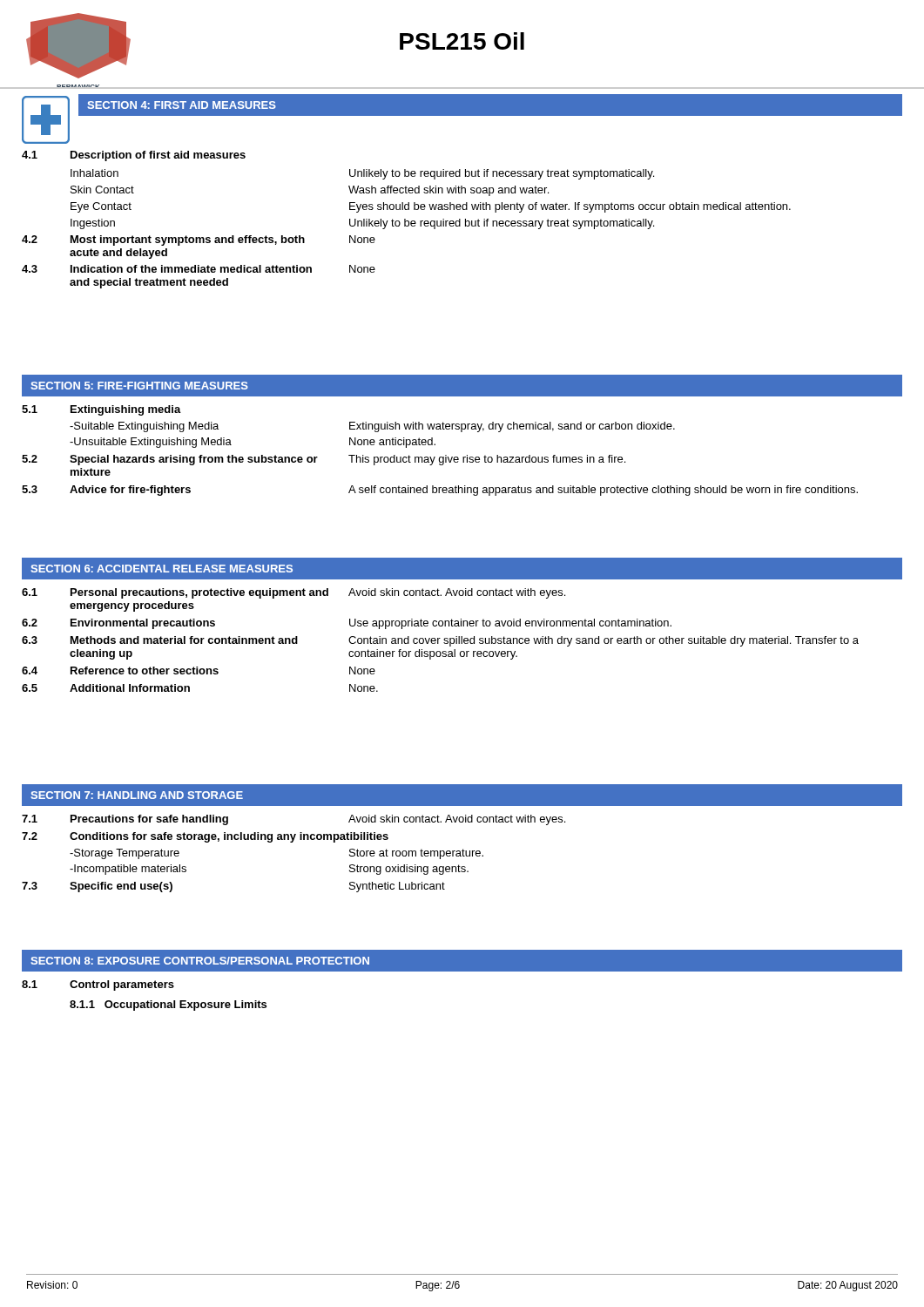
Task: Locate the block starting "SECTION 4: FIRST AID MEASURES"
Action: (182, 105)
